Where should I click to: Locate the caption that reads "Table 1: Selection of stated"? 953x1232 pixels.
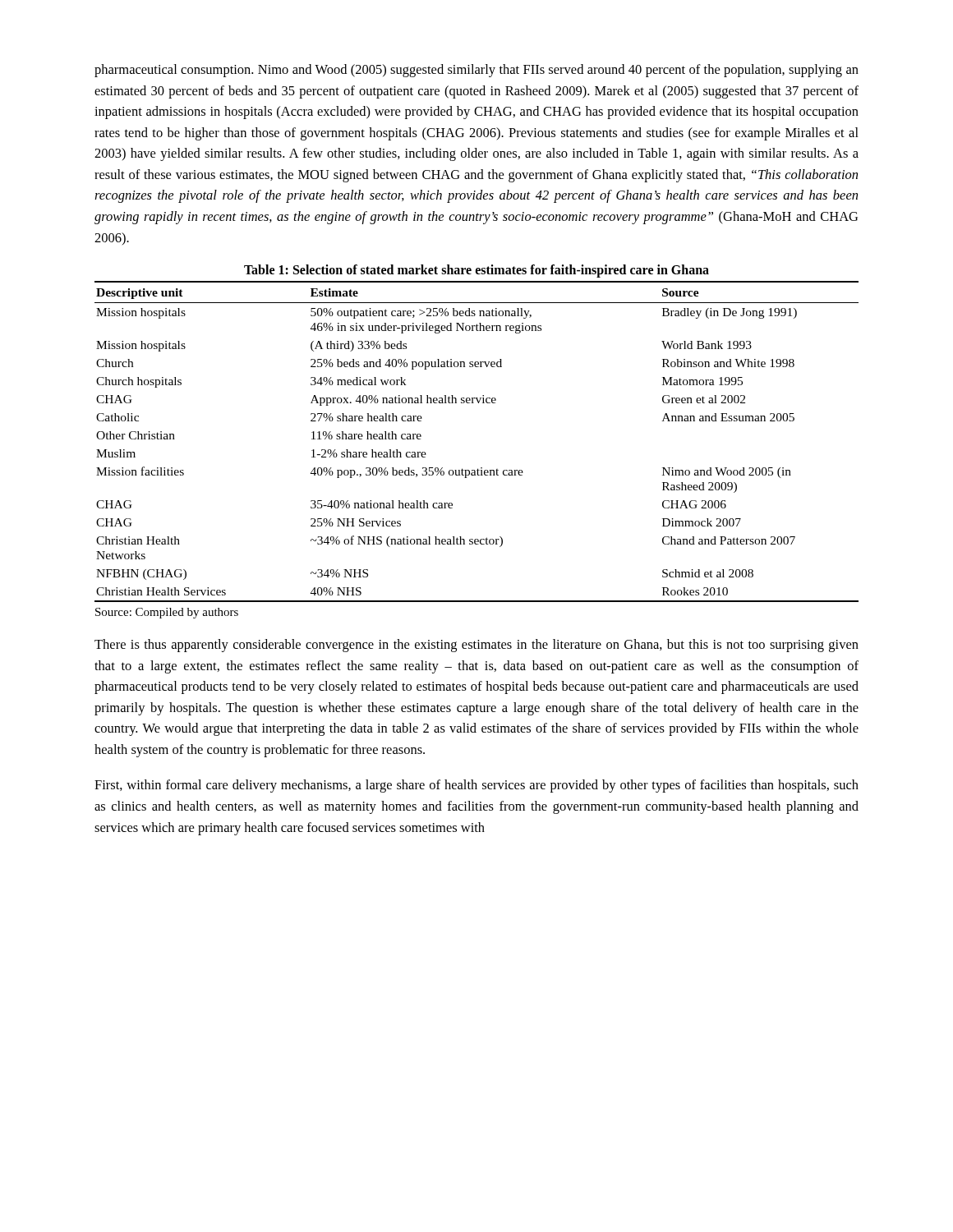pos(476,270)
